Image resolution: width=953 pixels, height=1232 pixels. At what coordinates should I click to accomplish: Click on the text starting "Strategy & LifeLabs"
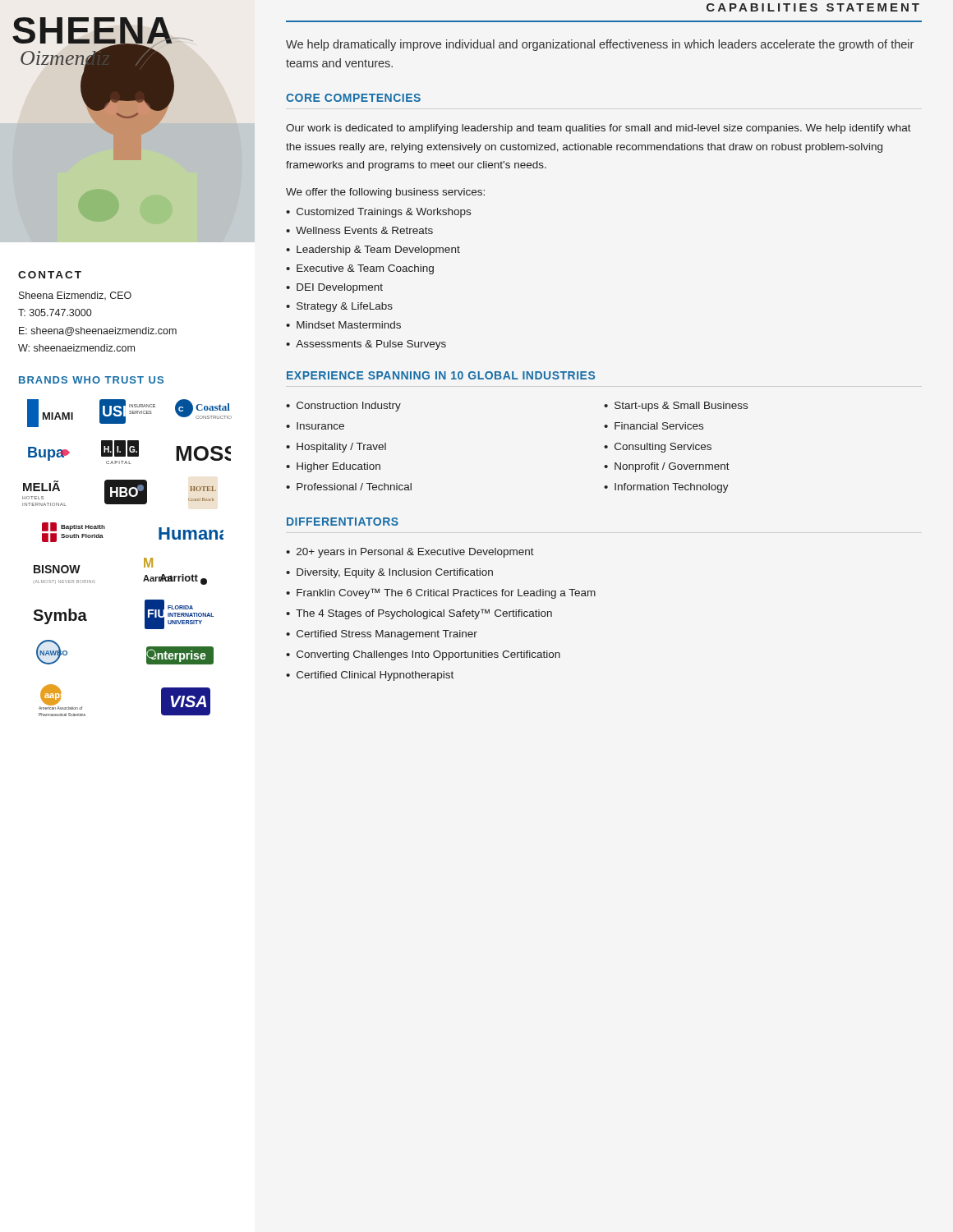pos(344,306)
